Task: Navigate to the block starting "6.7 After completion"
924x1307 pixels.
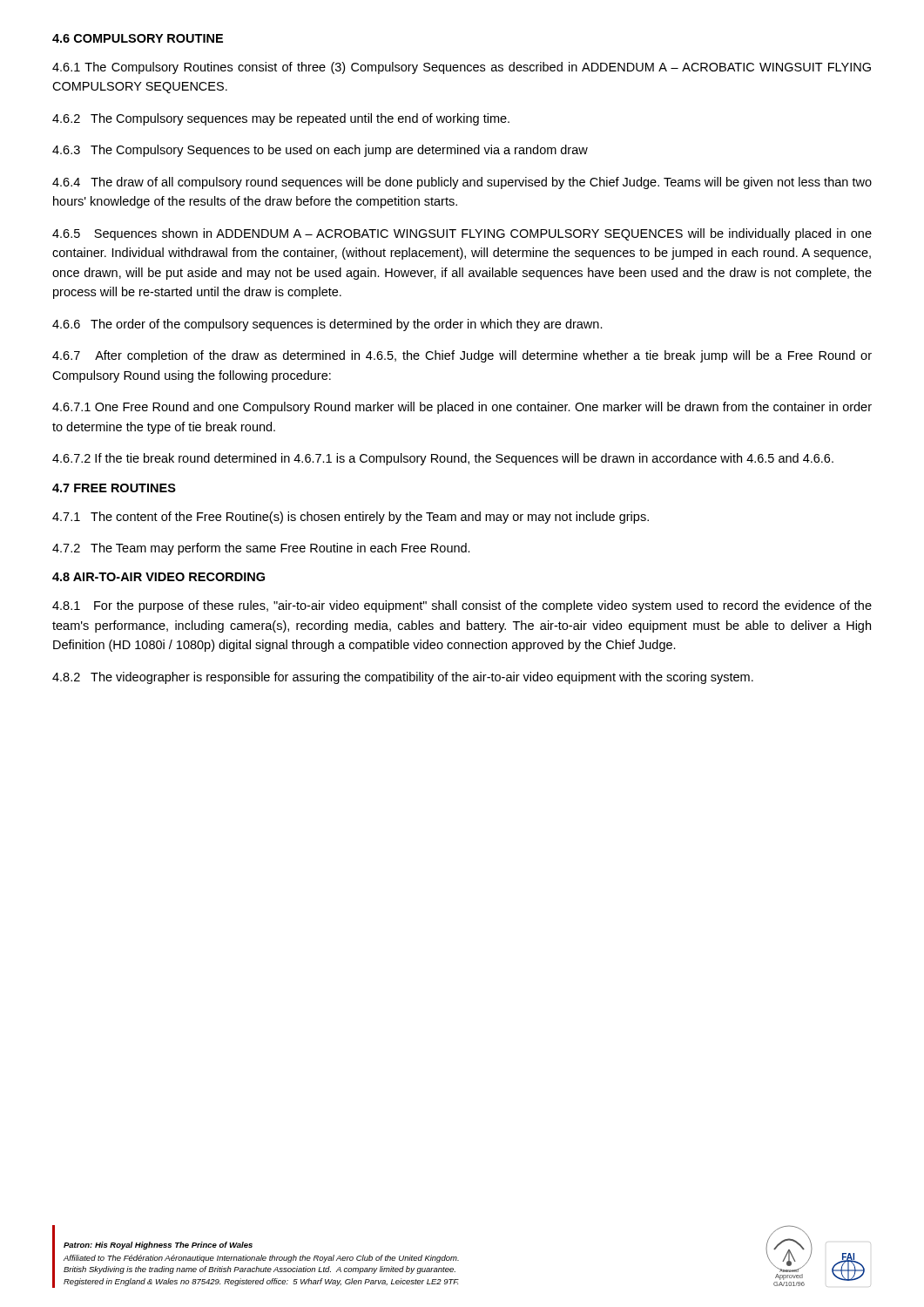Action: click(x=462, y=365)
